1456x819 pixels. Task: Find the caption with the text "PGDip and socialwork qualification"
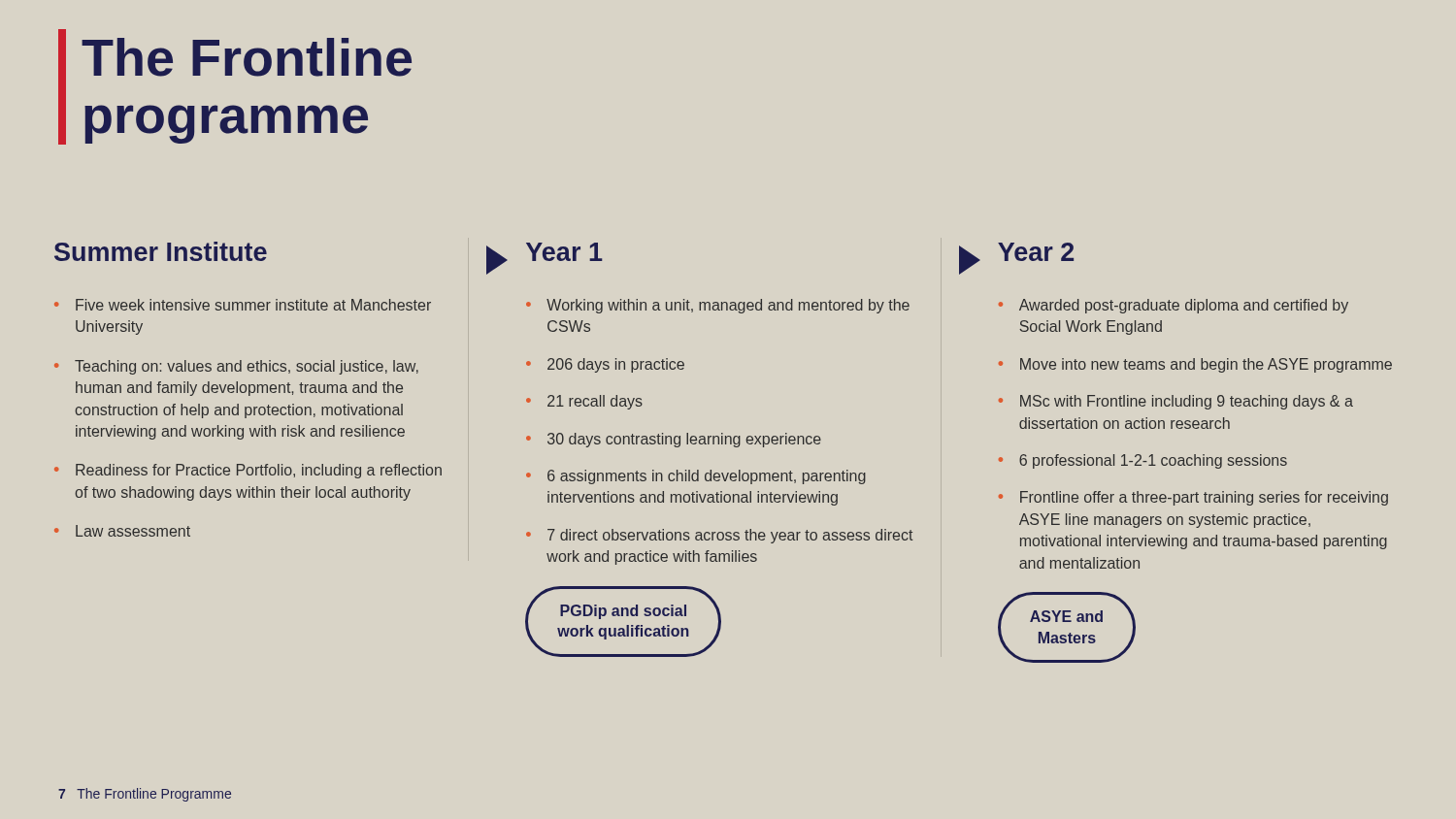(x=624, y=621)
